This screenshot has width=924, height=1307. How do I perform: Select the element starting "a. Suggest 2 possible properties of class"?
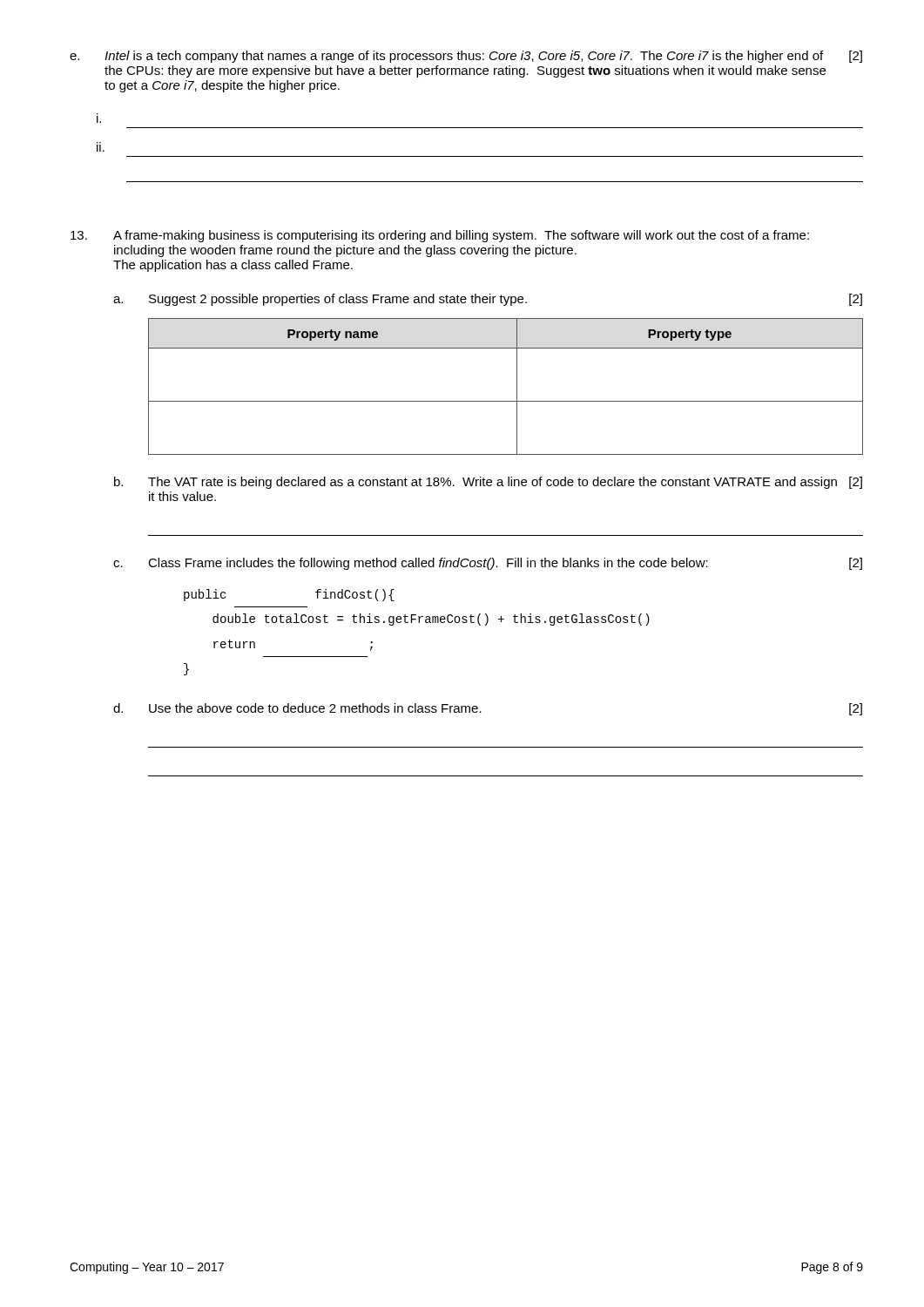(488, 298)
